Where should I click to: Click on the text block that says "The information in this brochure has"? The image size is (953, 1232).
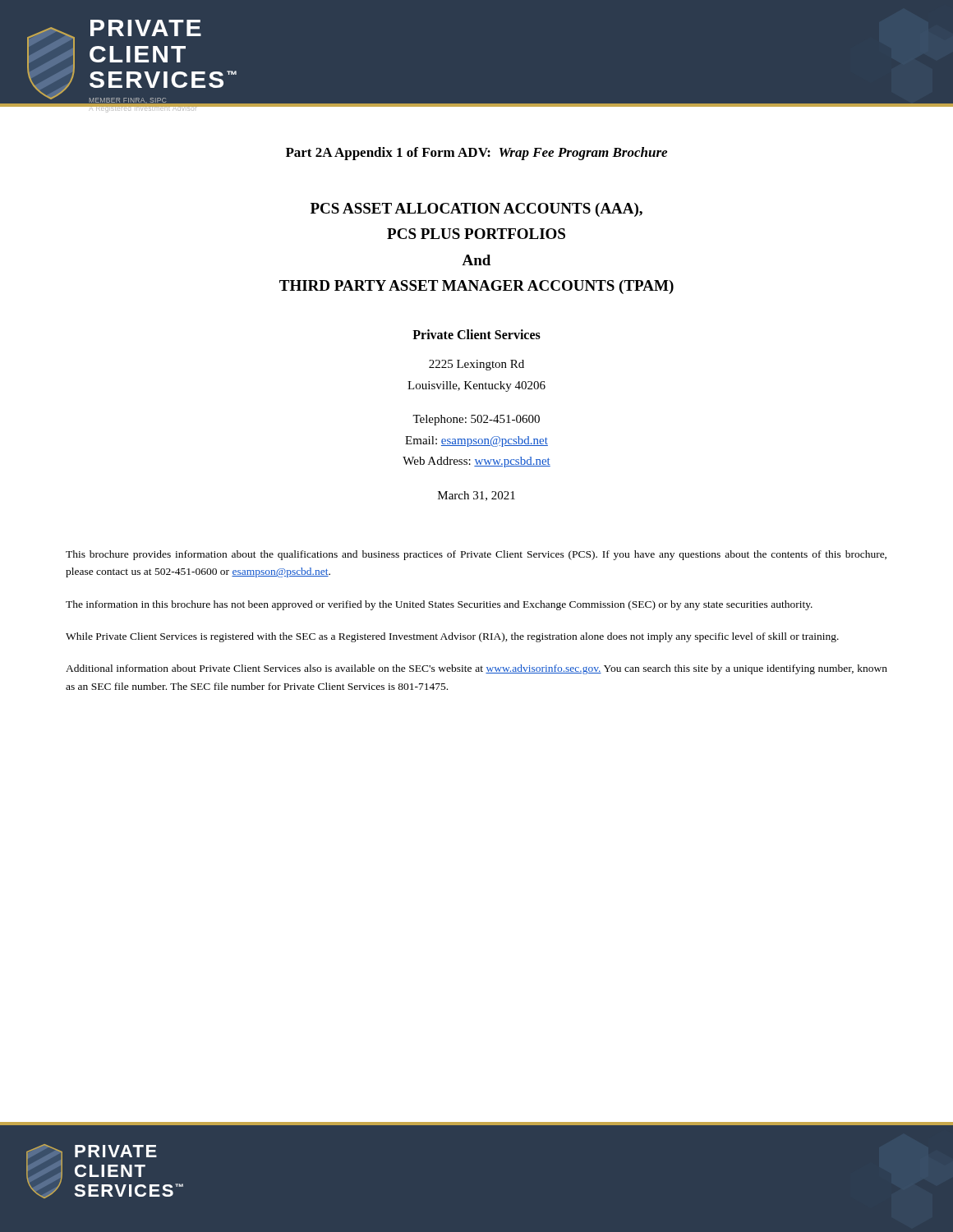pyautogui.click(x=439, y=604)
